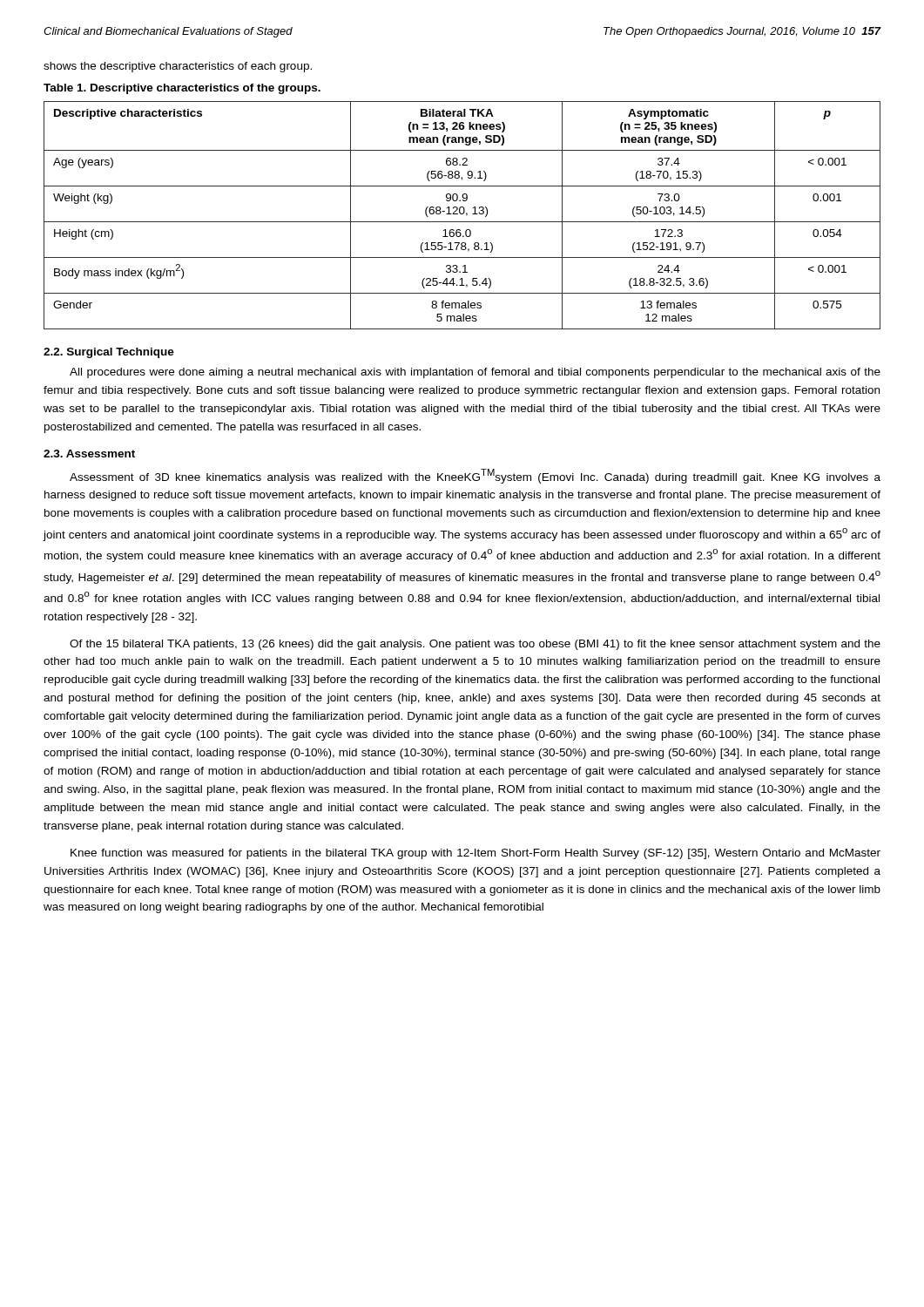Image resolution: width=924 pixels, height=1307 pixels.
Task: Locate the passage starting "2.3. Assessment"
Action: click(89, 453)
